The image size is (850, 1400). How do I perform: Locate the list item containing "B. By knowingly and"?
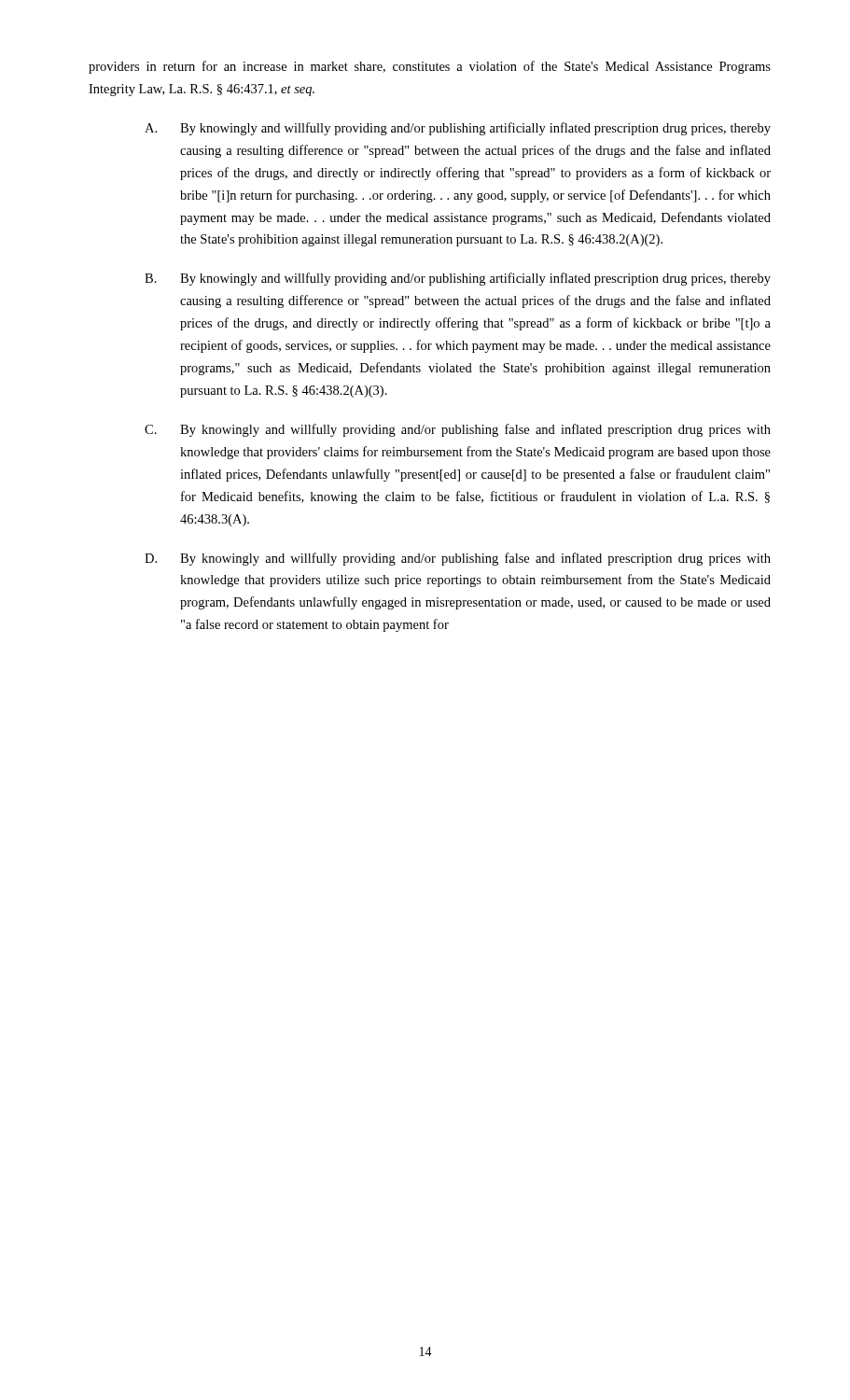click(x=458, y=335)
